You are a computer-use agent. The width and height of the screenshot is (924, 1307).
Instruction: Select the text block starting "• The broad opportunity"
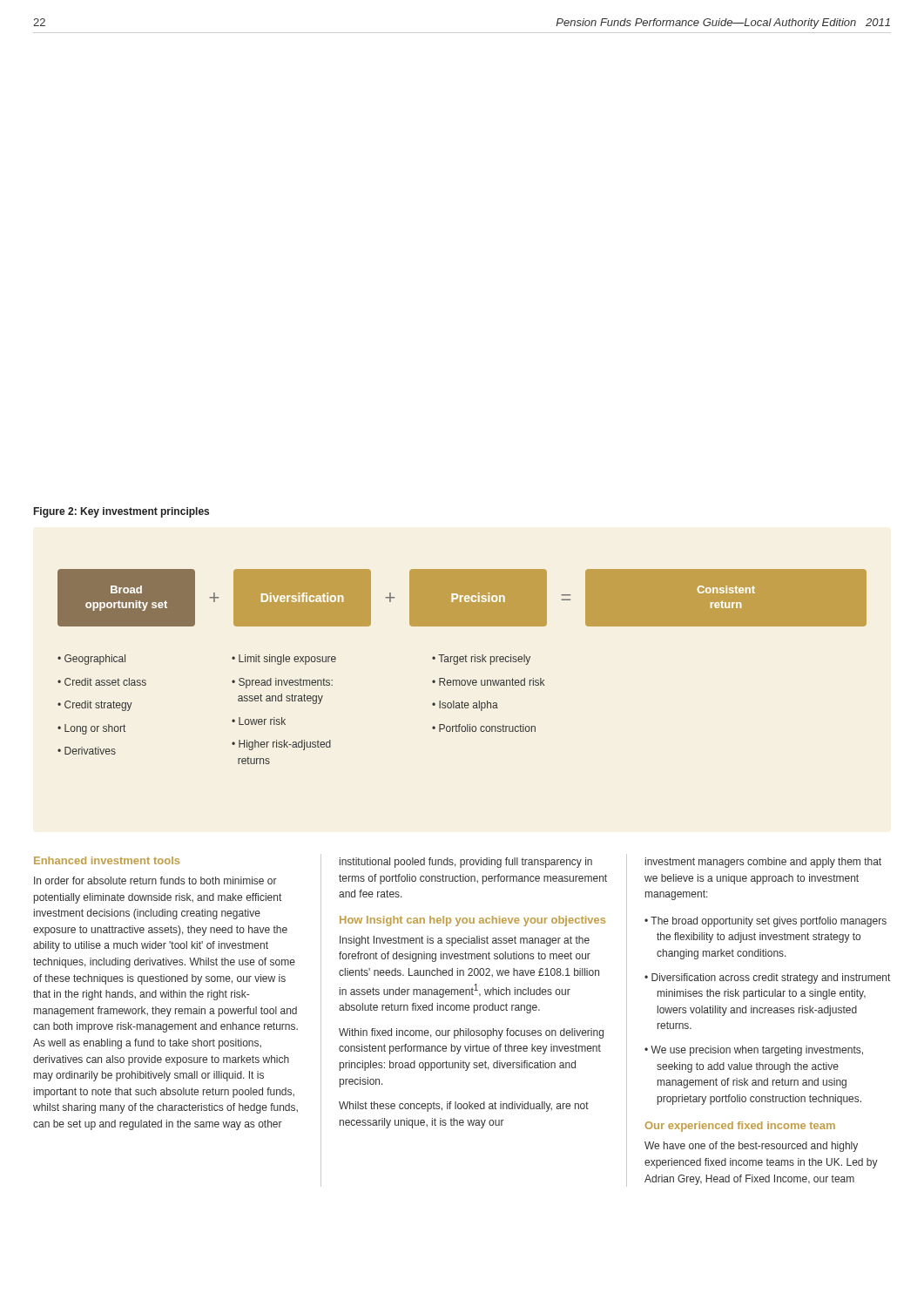point(766,937)
